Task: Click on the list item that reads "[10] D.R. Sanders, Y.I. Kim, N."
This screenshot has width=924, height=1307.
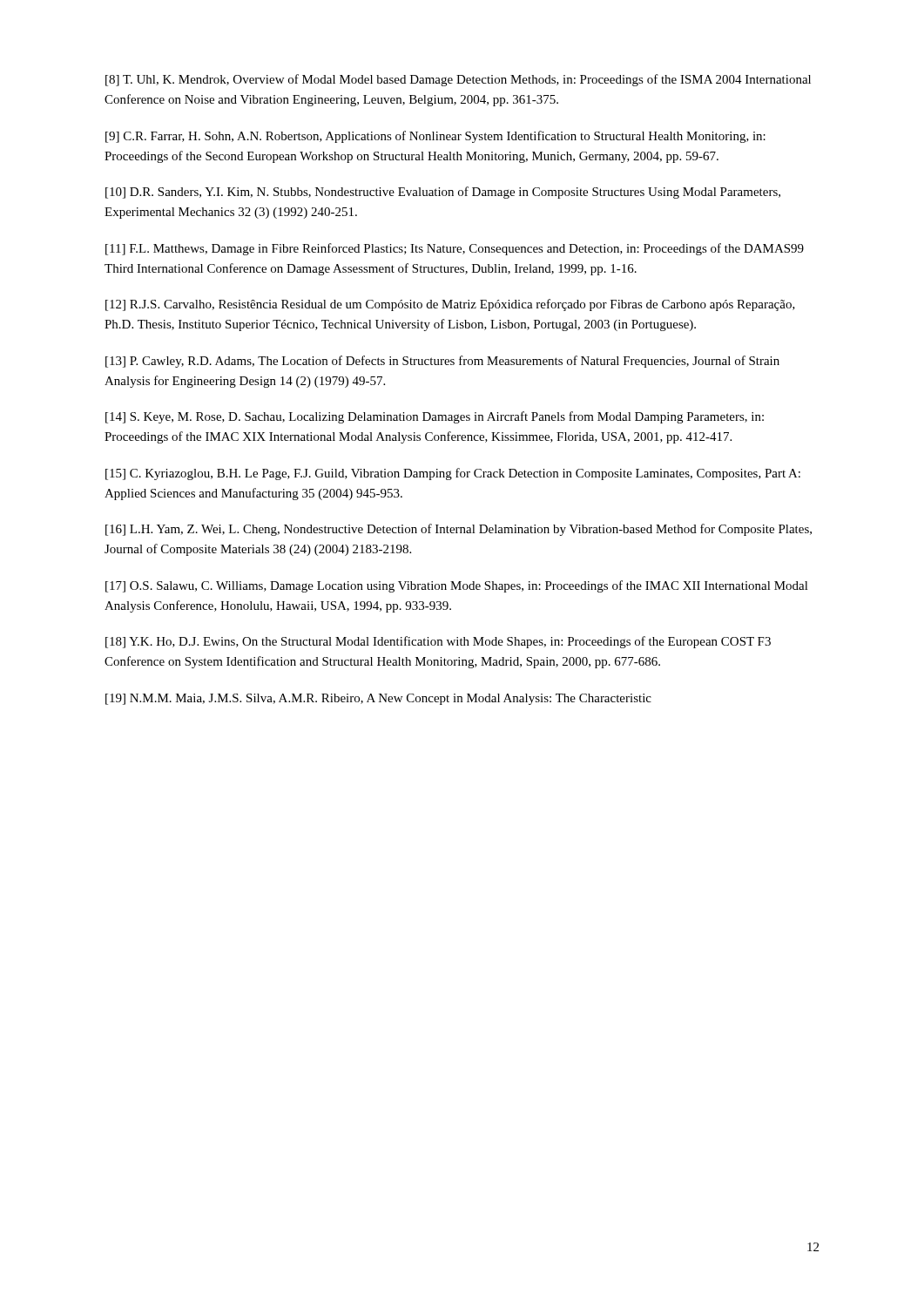Action: click(x=443, y=202)
